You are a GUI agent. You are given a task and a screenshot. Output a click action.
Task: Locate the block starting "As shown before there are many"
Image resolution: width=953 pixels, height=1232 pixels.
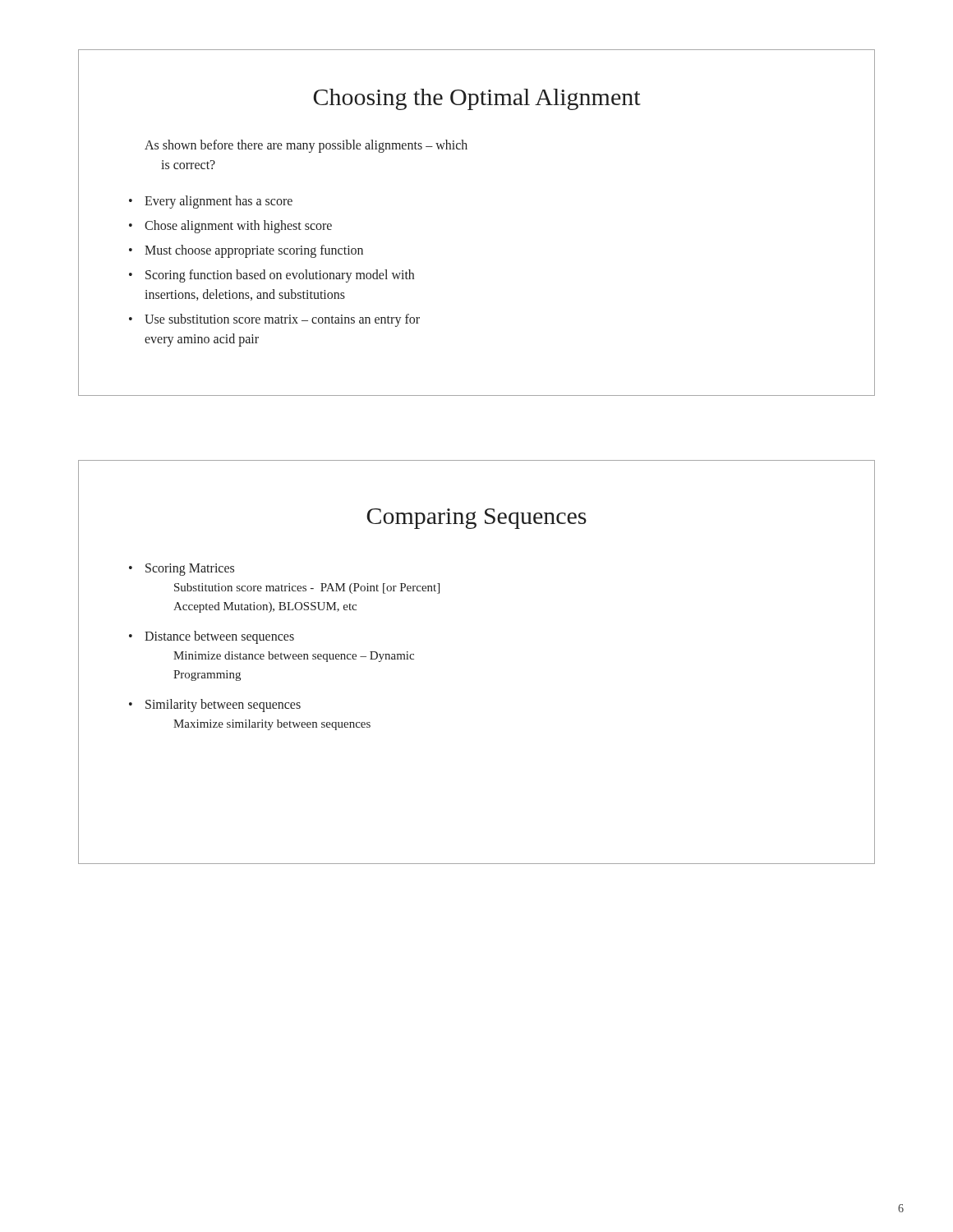tap(306, 155)
